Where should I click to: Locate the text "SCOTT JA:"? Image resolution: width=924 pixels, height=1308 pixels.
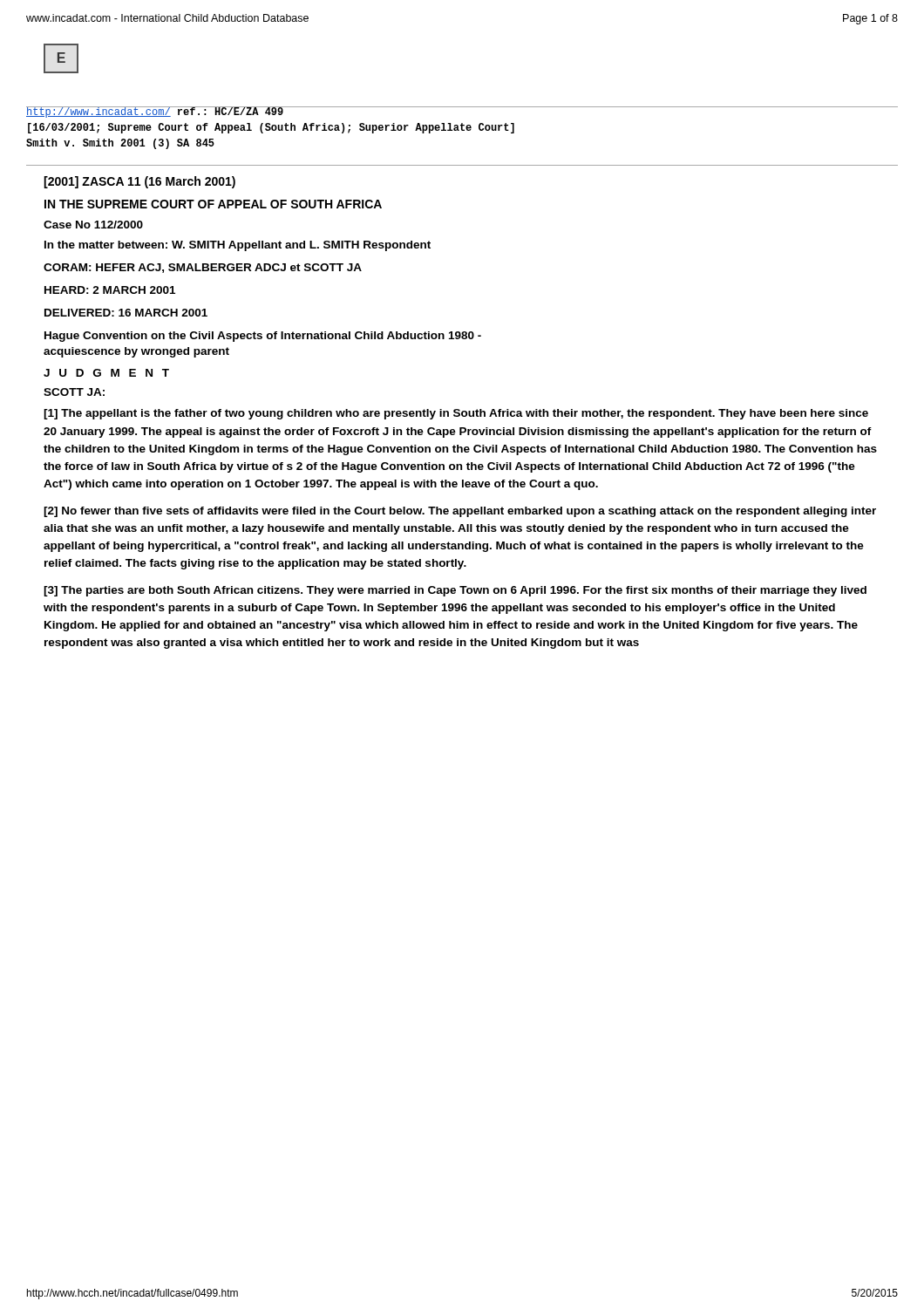point(75,392)
